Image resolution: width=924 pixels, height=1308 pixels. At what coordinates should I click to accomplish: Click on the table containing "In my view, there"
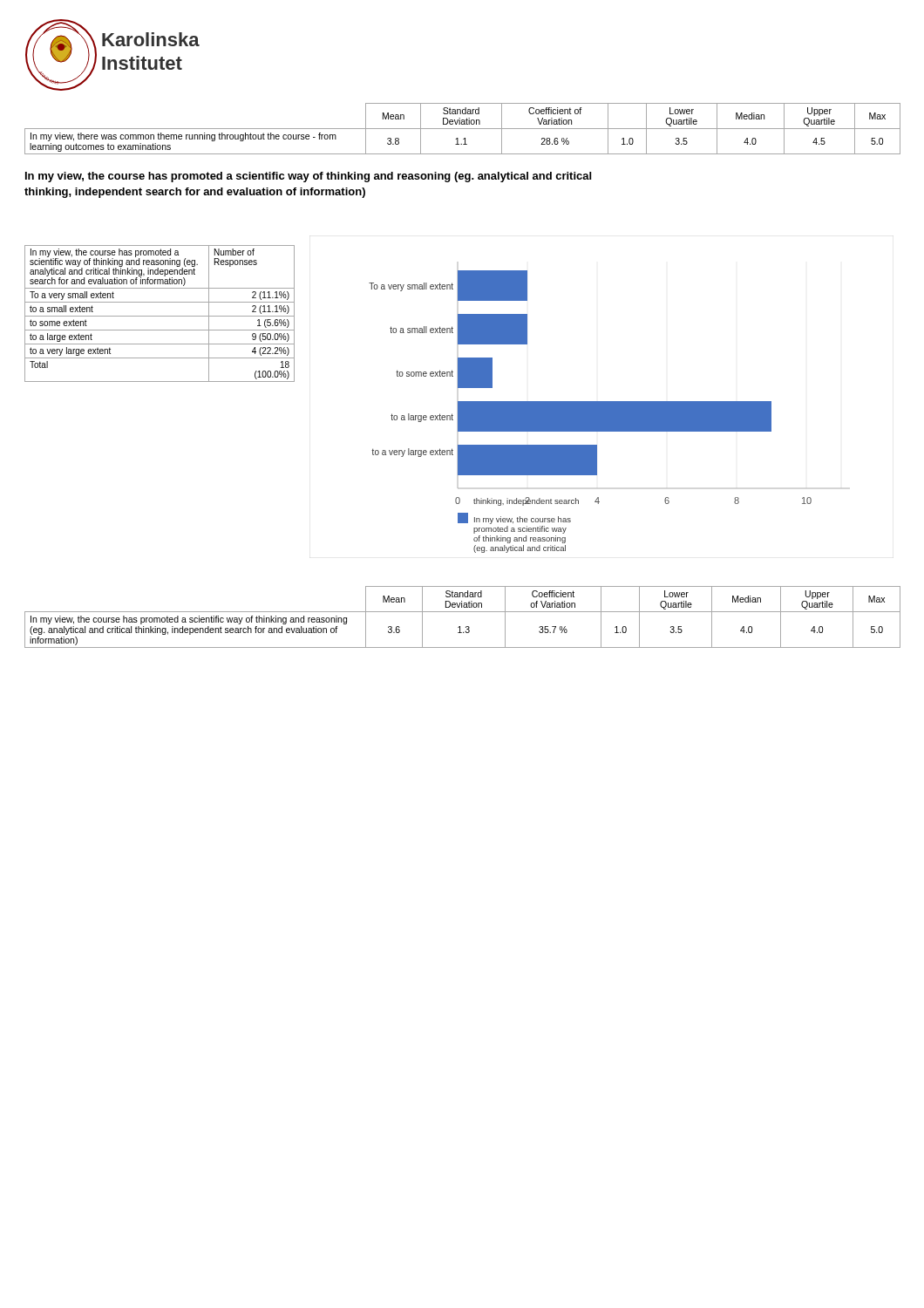tap(462, 129)
